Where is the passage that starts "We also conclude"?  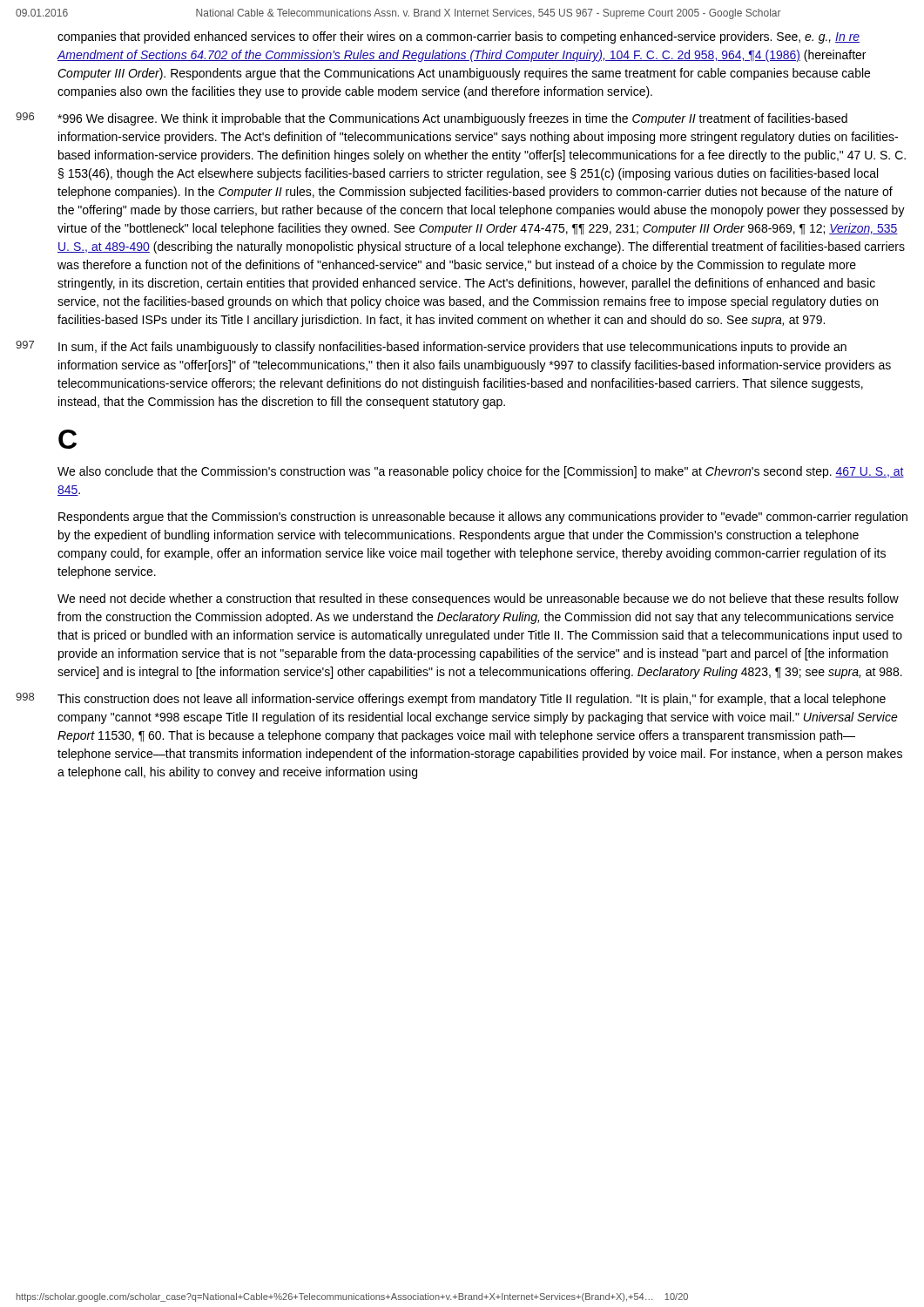pos(480,481)
